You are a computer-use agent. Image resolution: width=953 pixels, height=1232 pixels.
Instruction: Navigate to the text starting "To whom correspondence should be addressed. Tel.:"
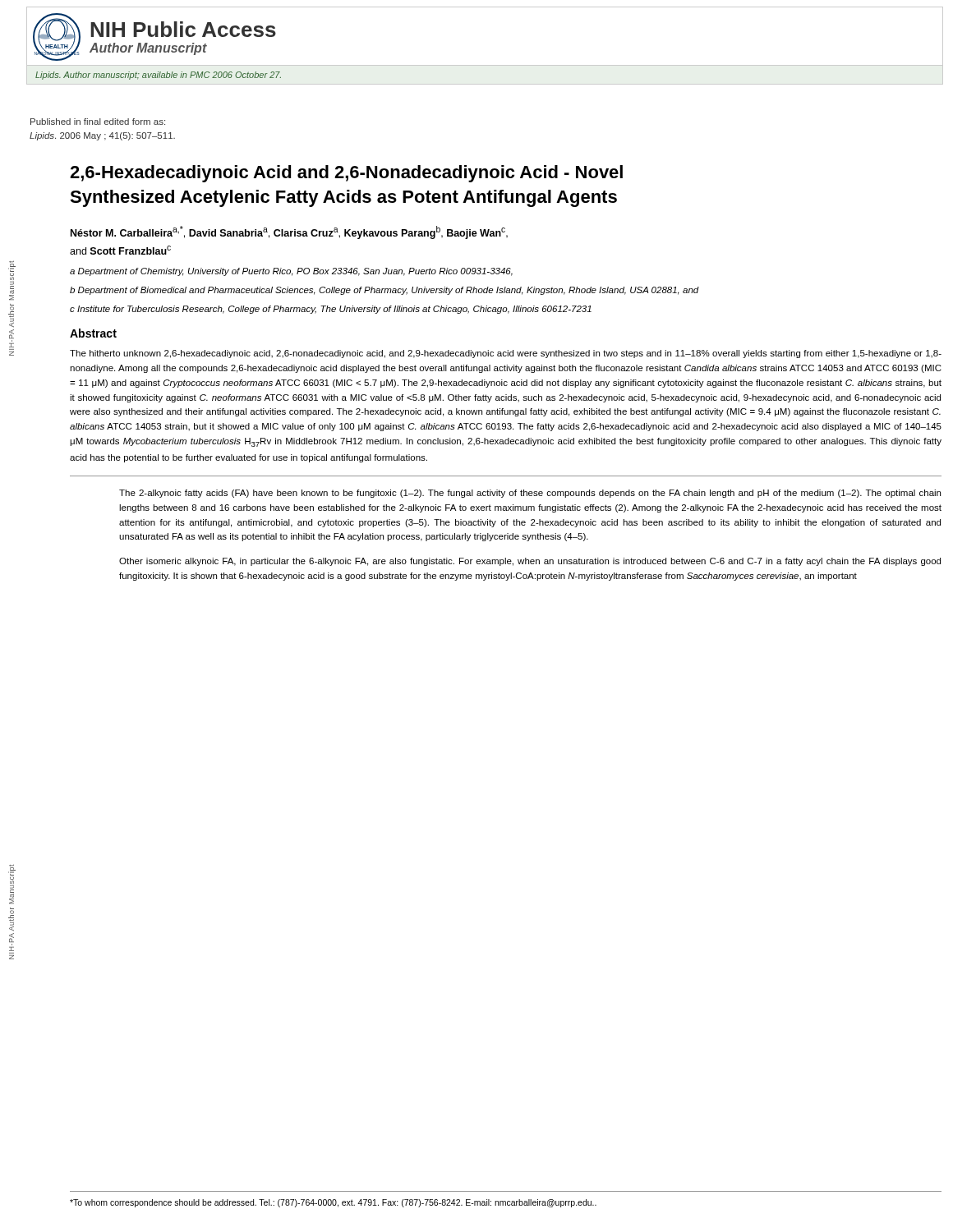(333, 1202)
